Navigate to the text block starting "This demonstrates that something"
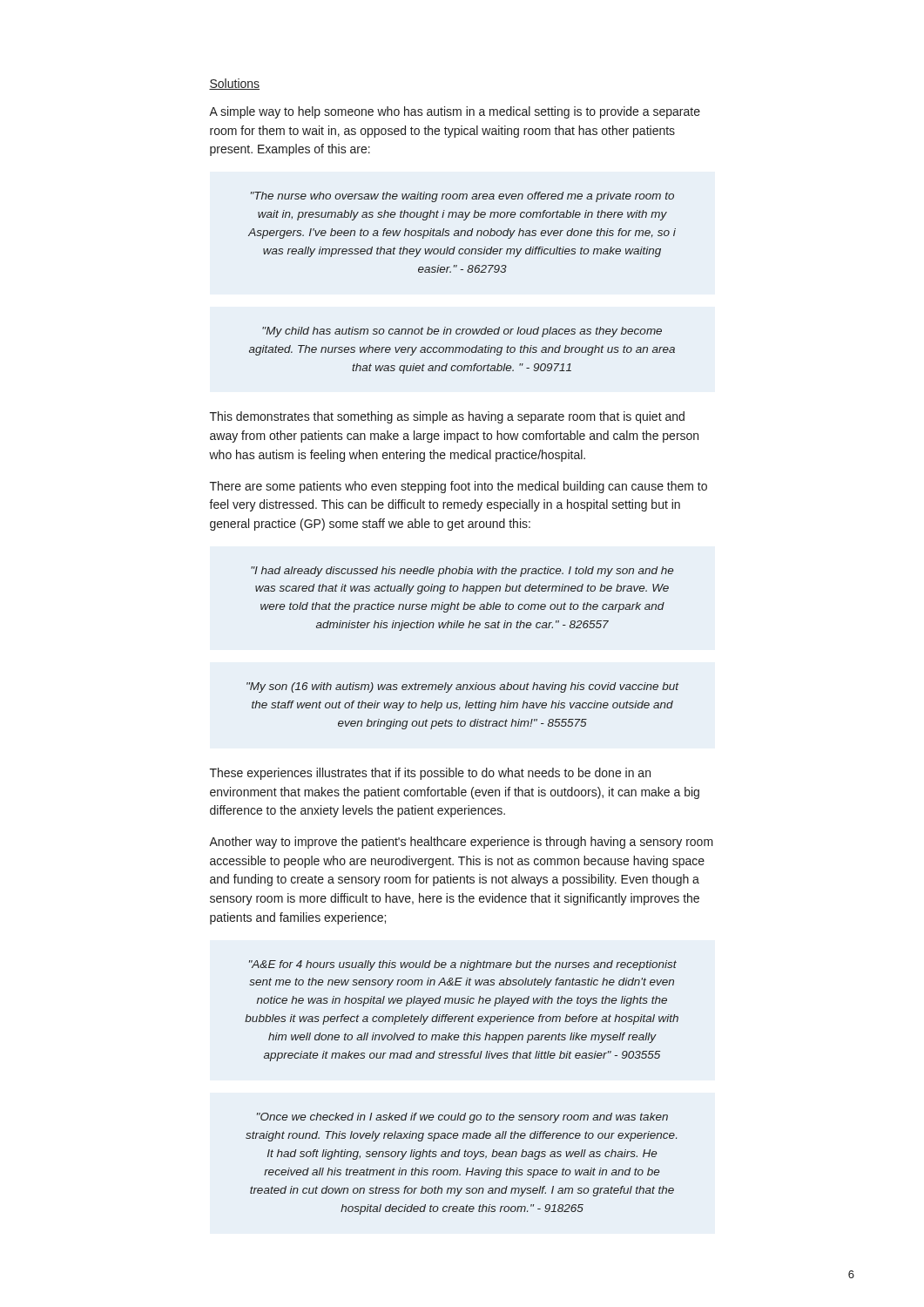 tap(454, 436)
